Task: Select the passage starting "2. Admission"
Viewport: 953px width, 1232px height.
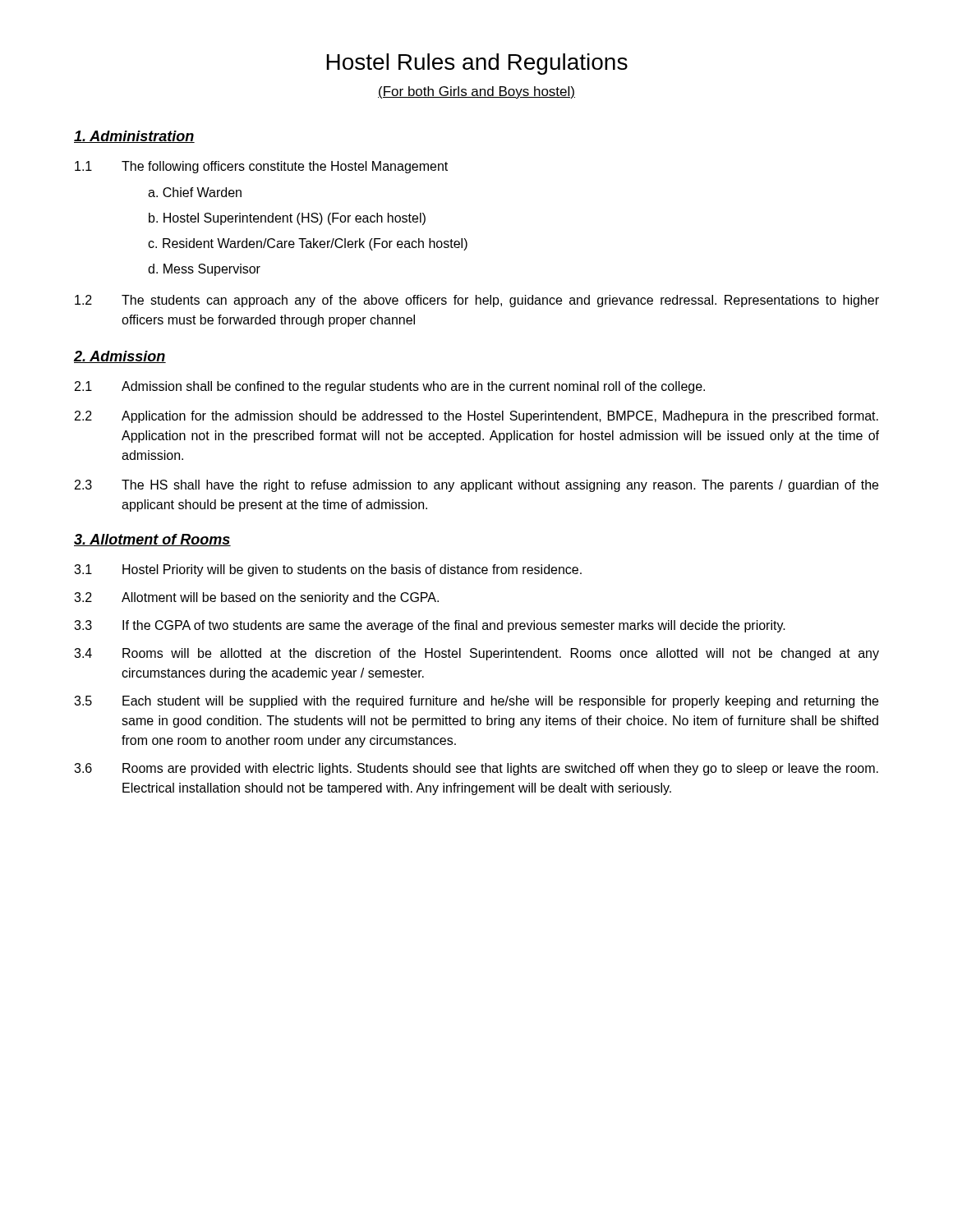Action: [x=120, y=356]
